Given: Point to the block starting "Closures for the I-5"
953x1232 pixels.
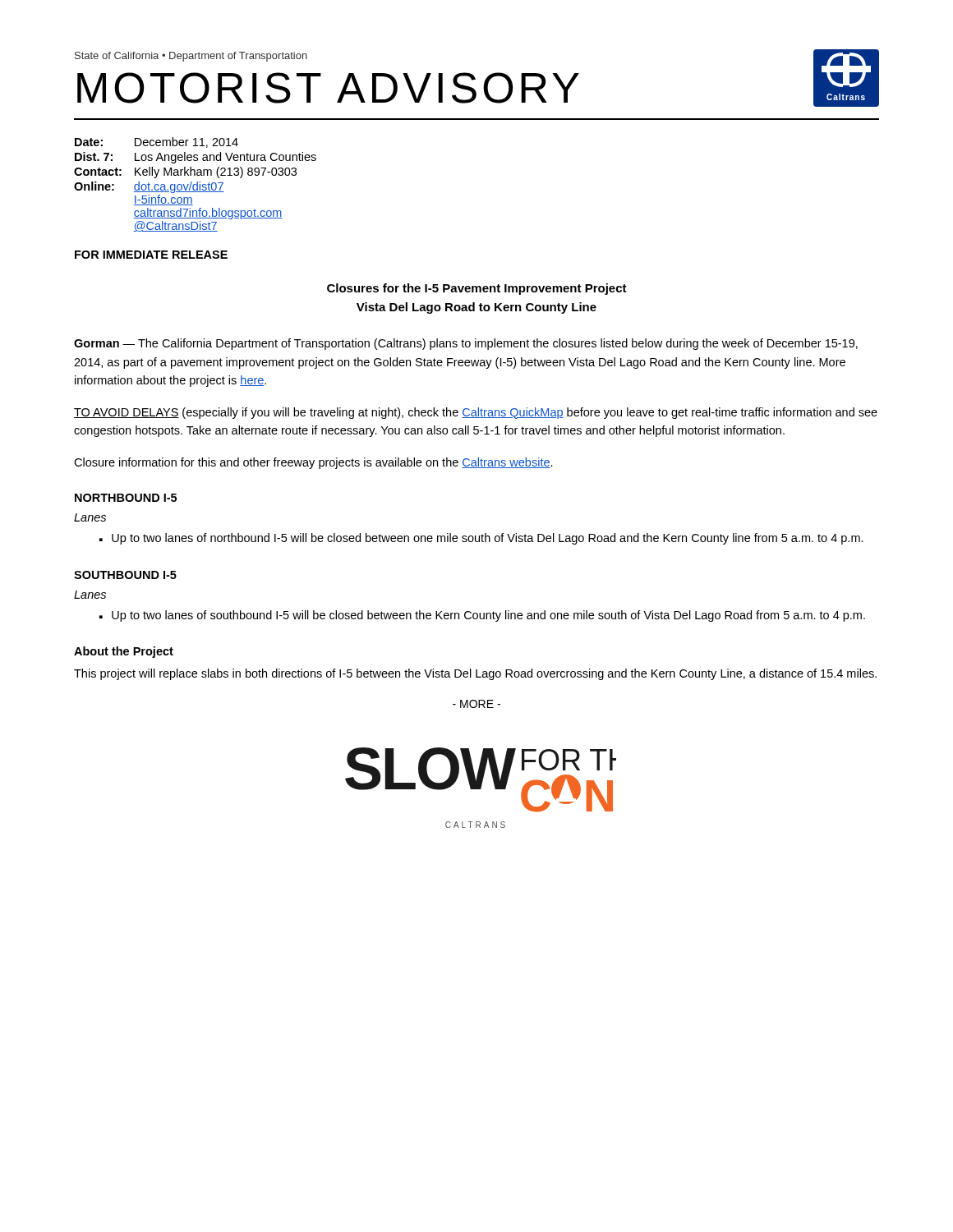Looking at the screenshot, I should 476,297.
